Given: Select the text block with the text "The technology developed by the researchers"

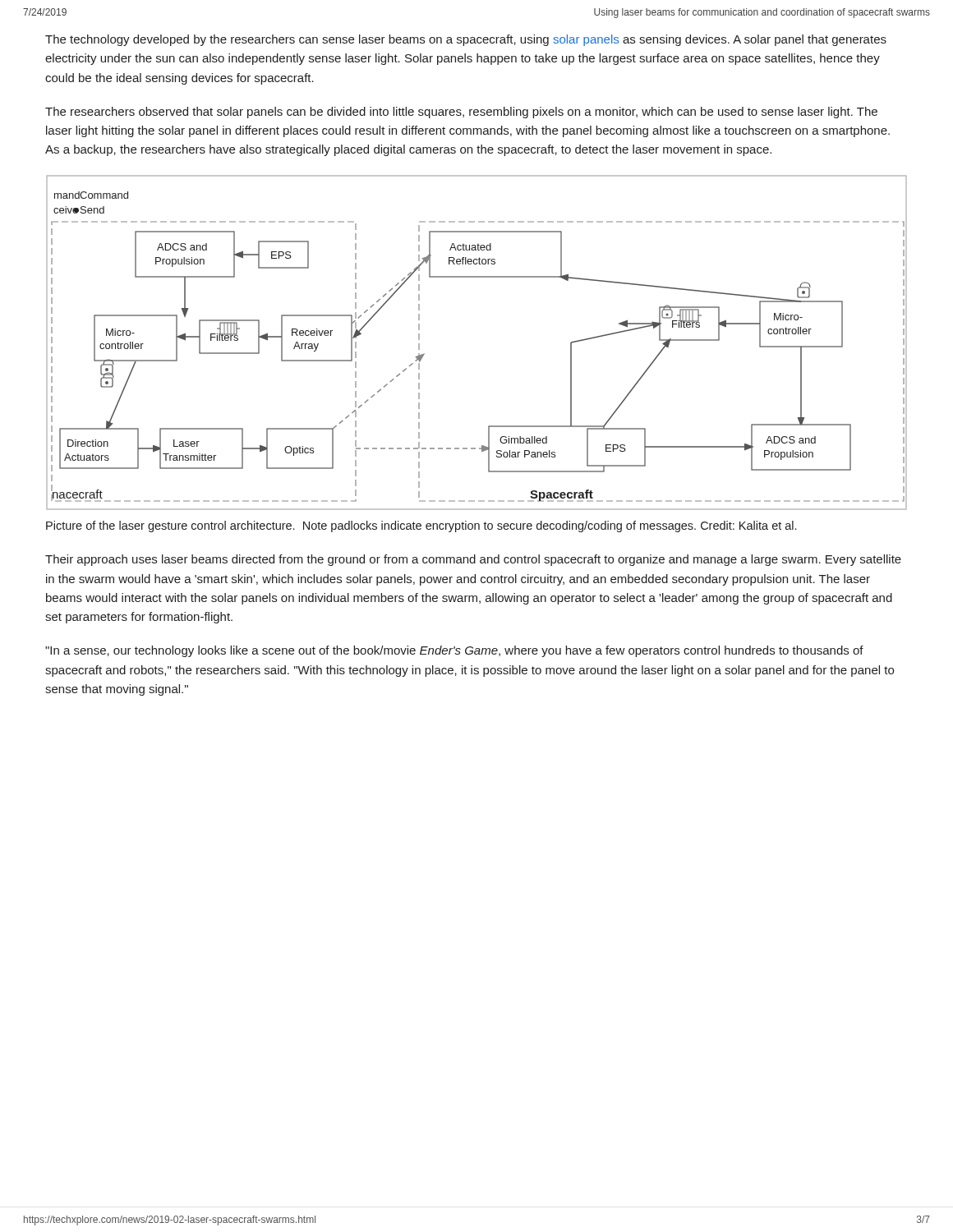Looking at the screenshot, I should (x=466, y=58).
